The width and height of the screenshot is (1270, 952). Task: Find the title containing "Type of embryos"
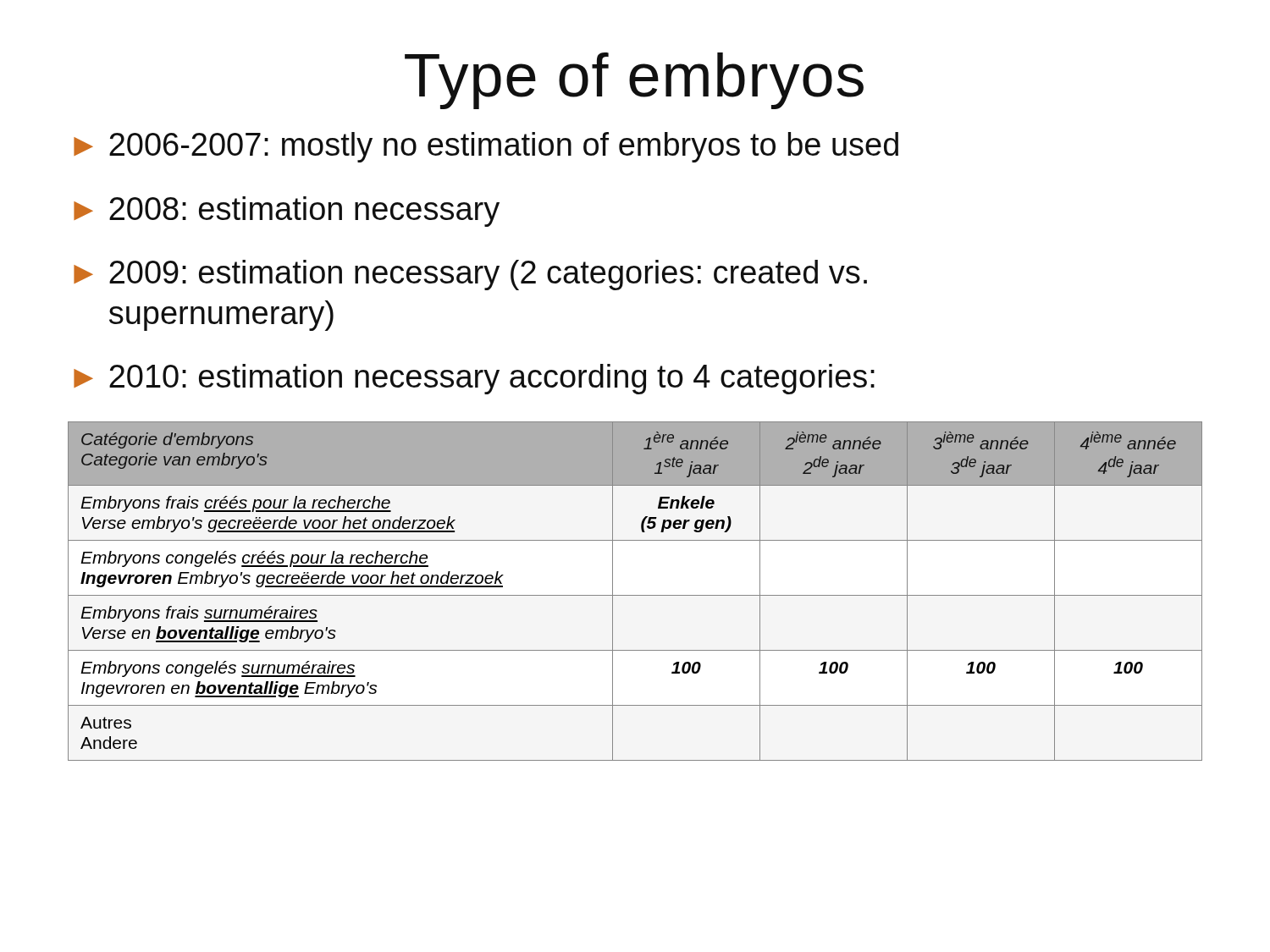point(635,75)
